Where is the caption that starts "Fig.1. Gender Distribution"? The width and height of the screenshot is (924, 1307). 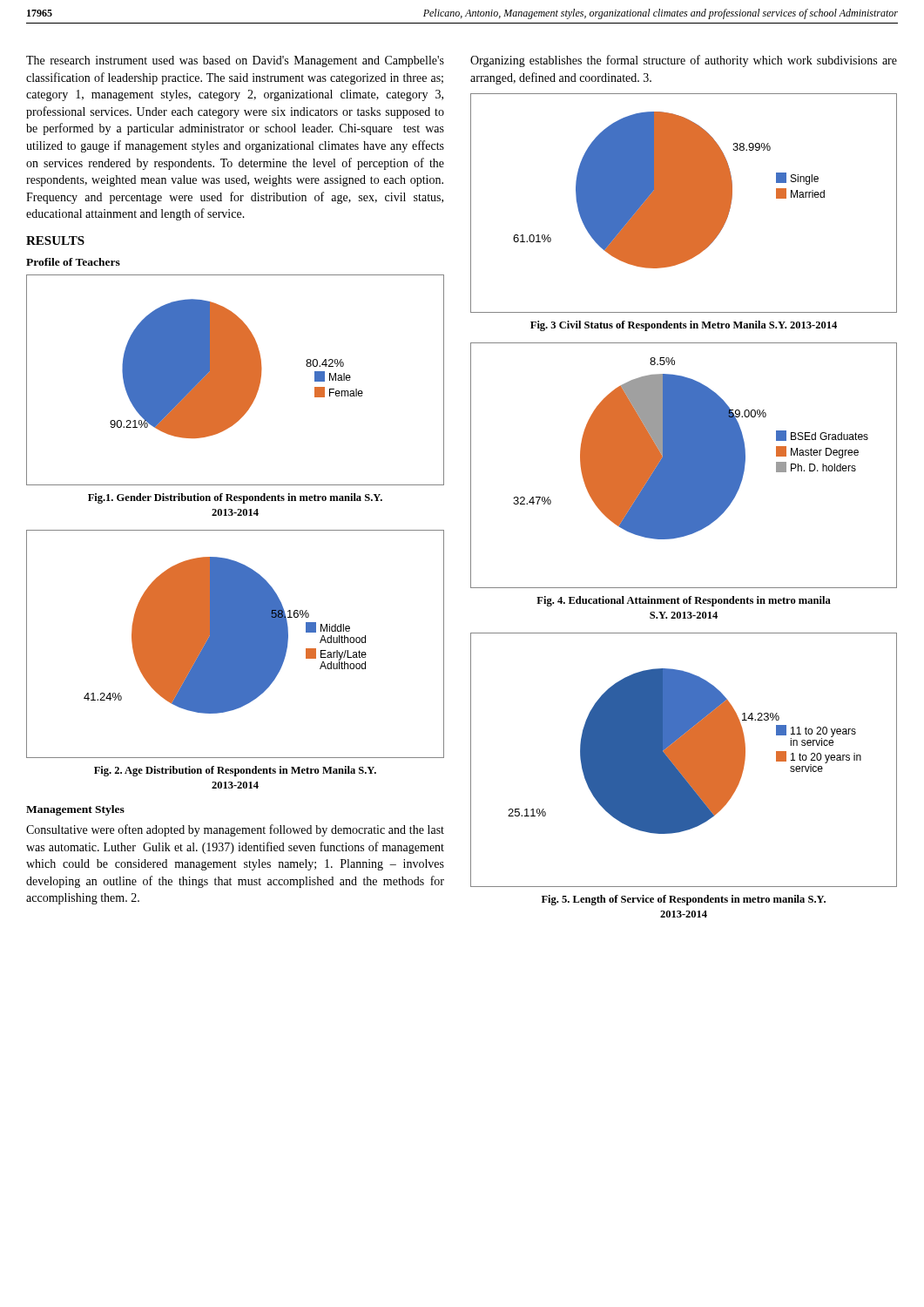coord(235,505)
